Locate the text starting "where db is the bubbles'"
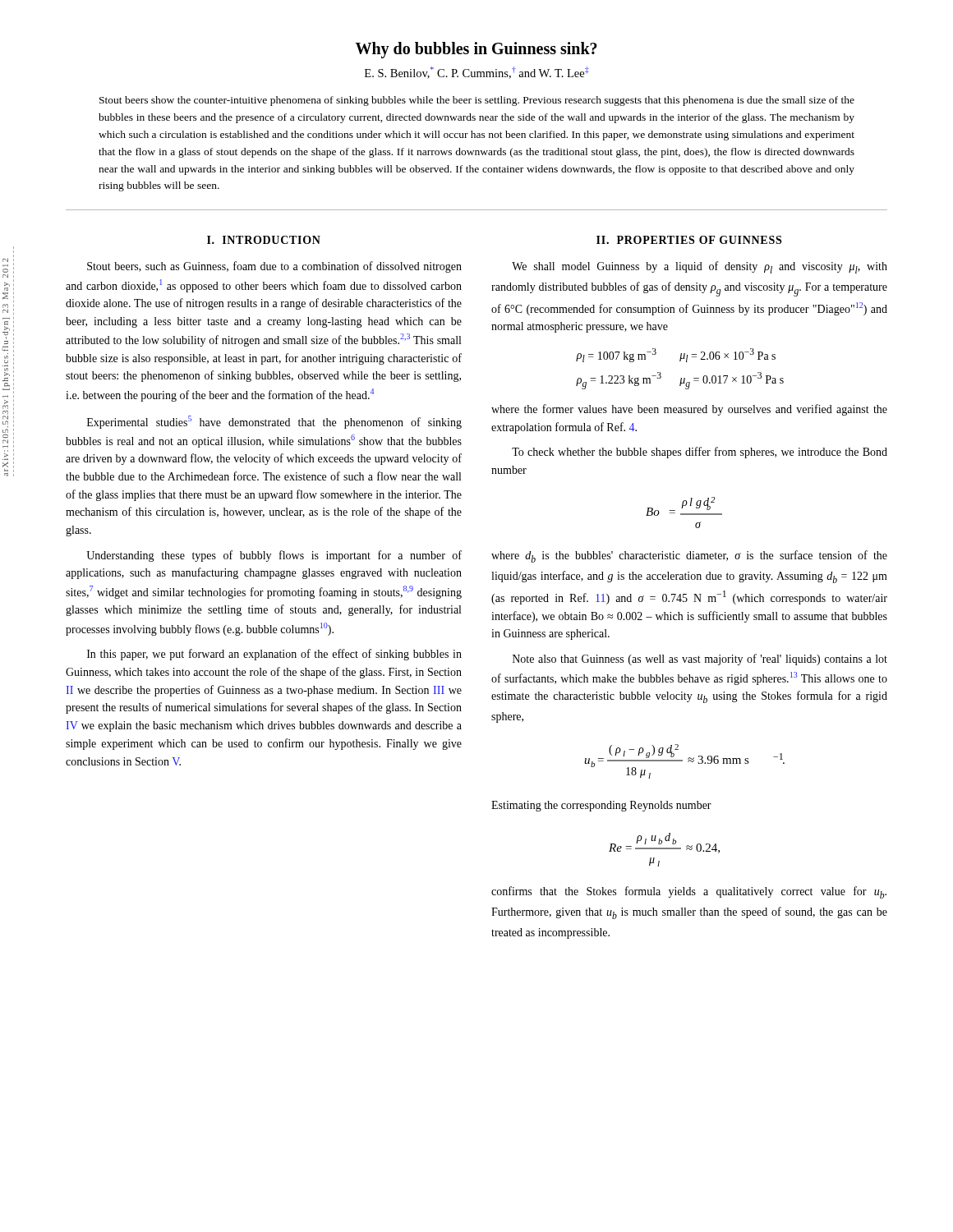 click(x=689, y=556)
